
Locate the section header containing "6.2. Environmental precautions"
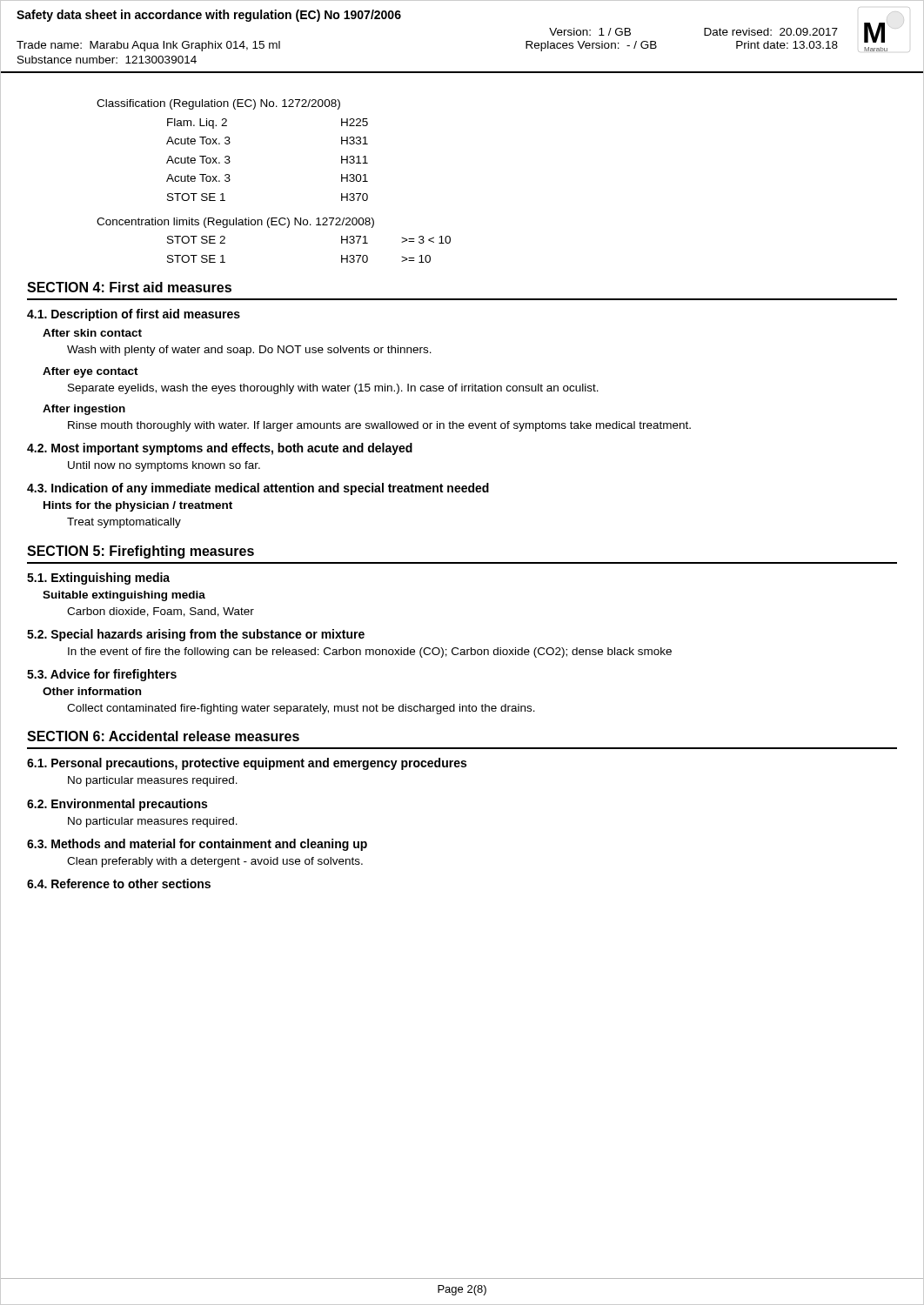pyautogui.click(x=117, y=804)
